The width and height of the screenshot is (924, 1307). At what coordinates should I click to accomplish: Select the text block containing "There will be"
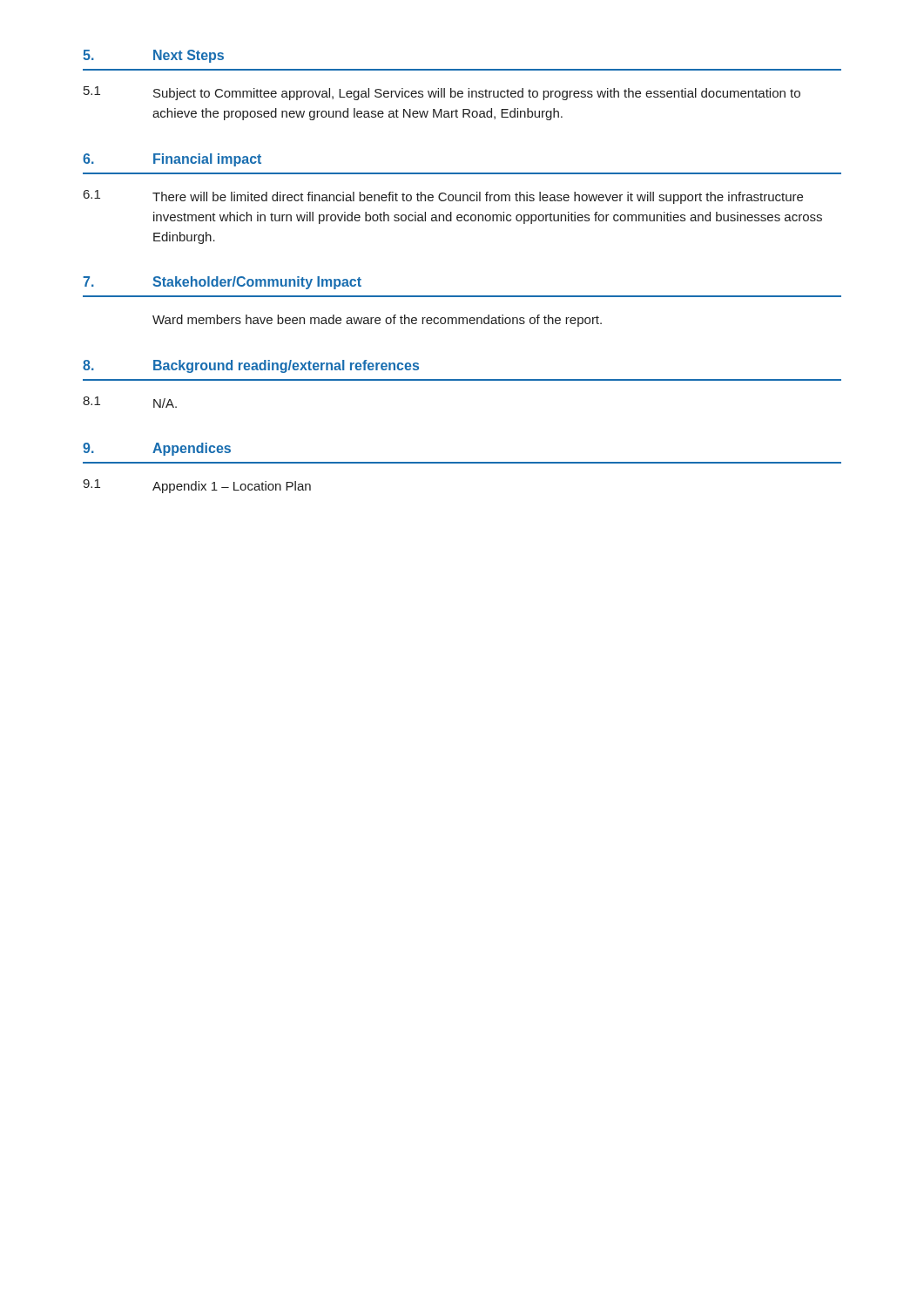488,216
